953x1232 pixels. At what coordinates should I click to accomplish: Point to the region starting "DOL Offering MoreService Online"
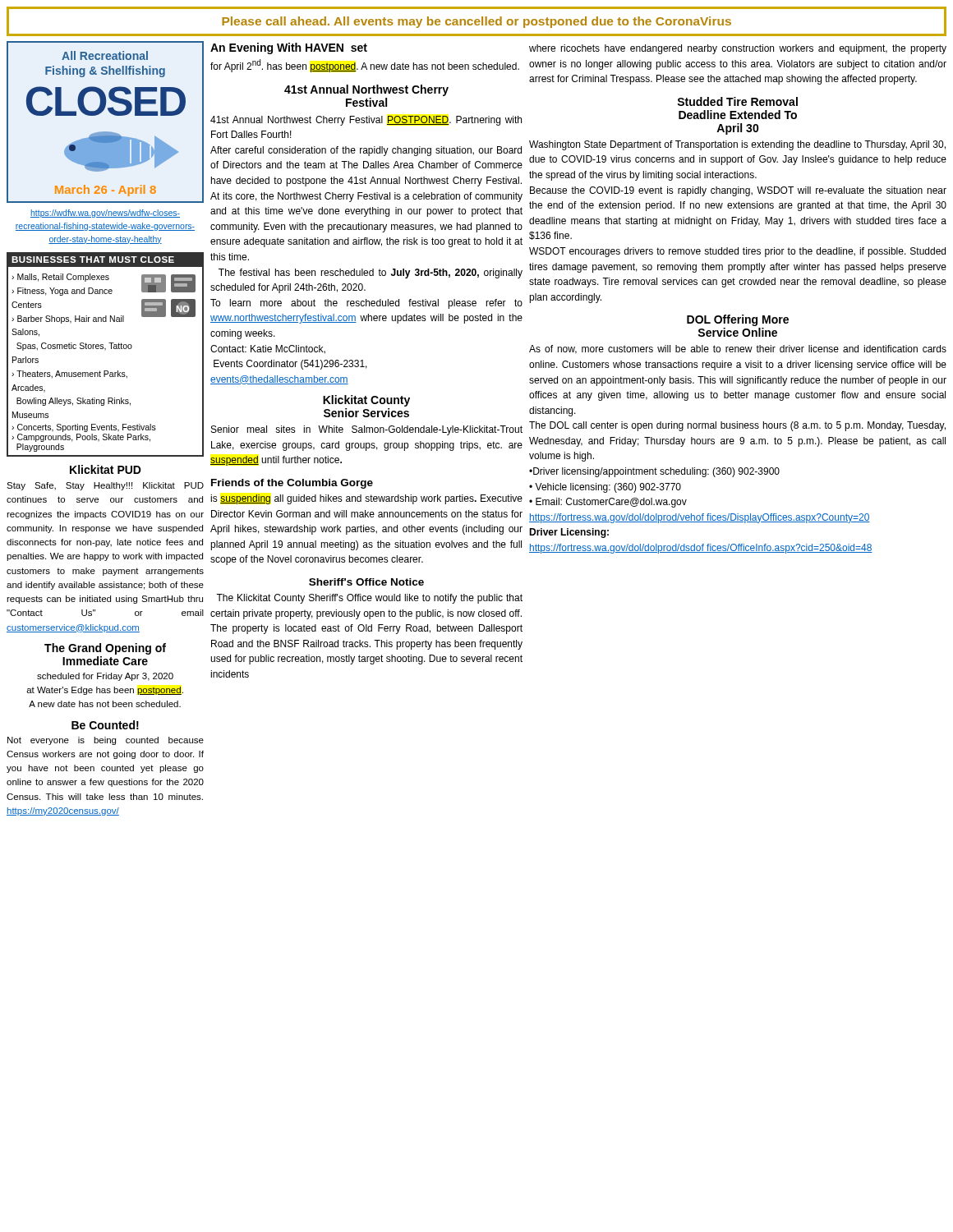coord(738,326)
